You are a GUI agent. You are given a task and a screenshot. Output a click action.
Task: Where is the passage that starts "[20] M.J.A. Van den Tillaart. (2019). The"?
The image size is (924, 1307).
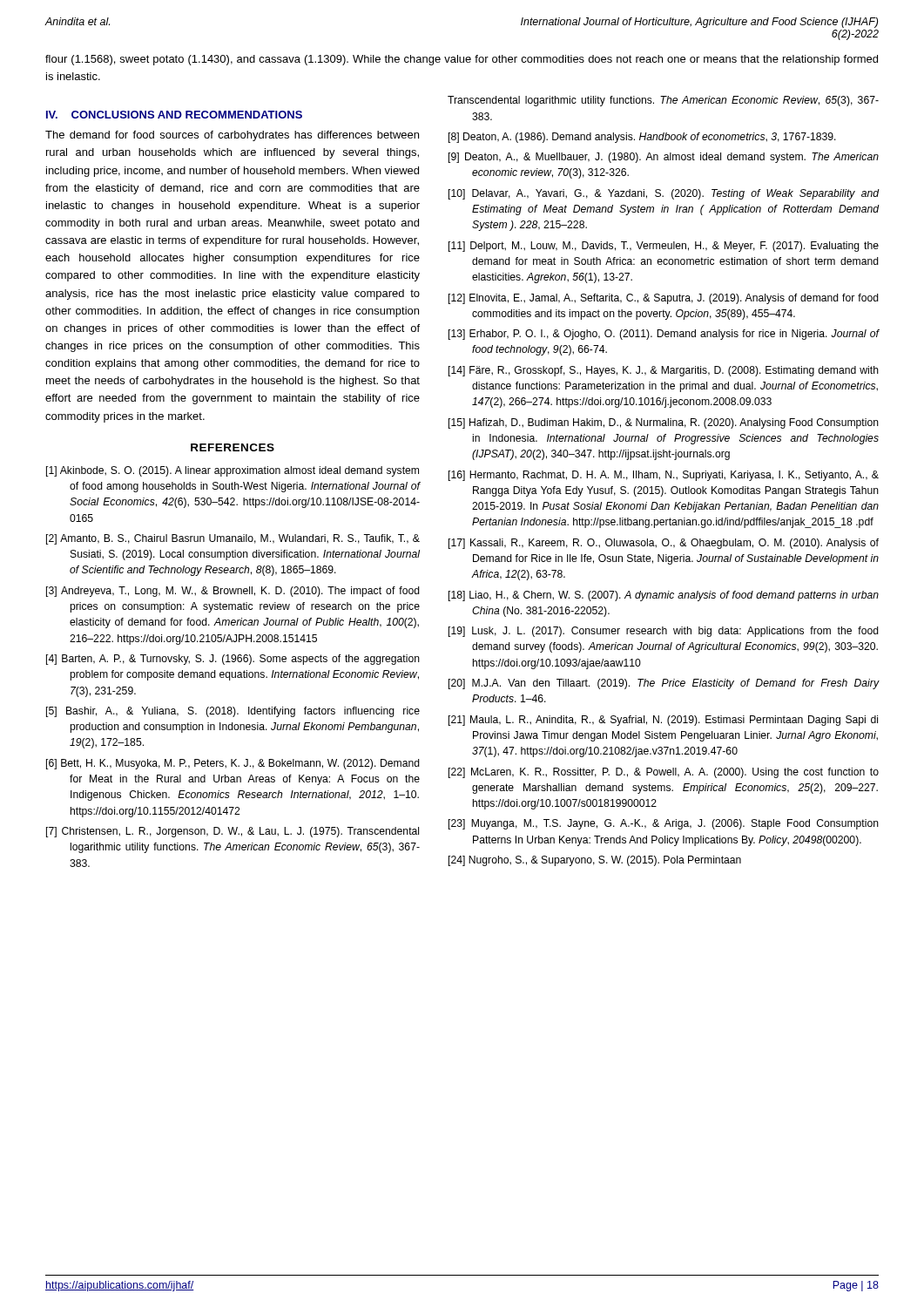coord(663,691)
